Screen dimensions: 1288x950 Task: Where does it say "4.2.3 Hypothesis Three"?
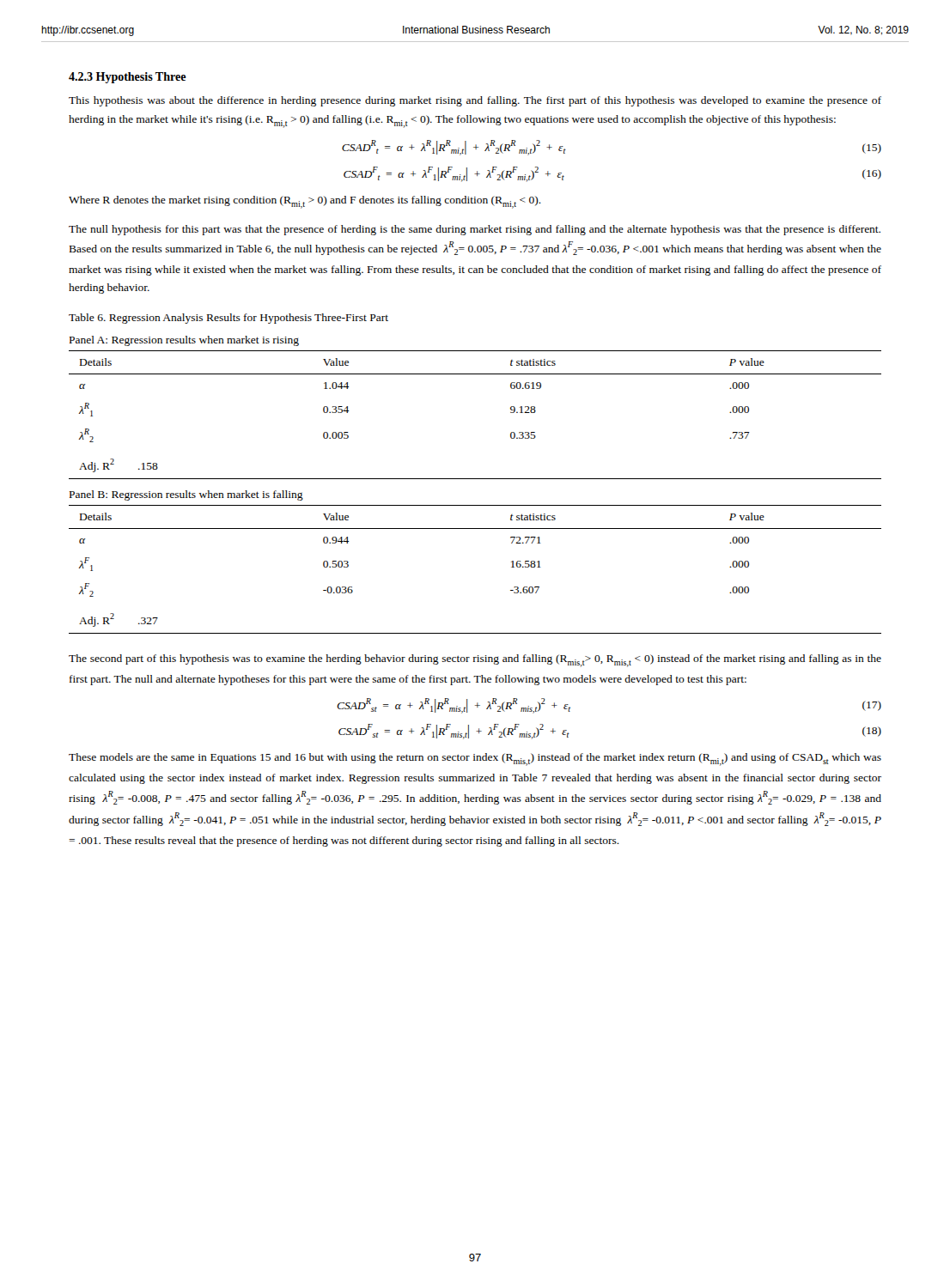[127, 77]
